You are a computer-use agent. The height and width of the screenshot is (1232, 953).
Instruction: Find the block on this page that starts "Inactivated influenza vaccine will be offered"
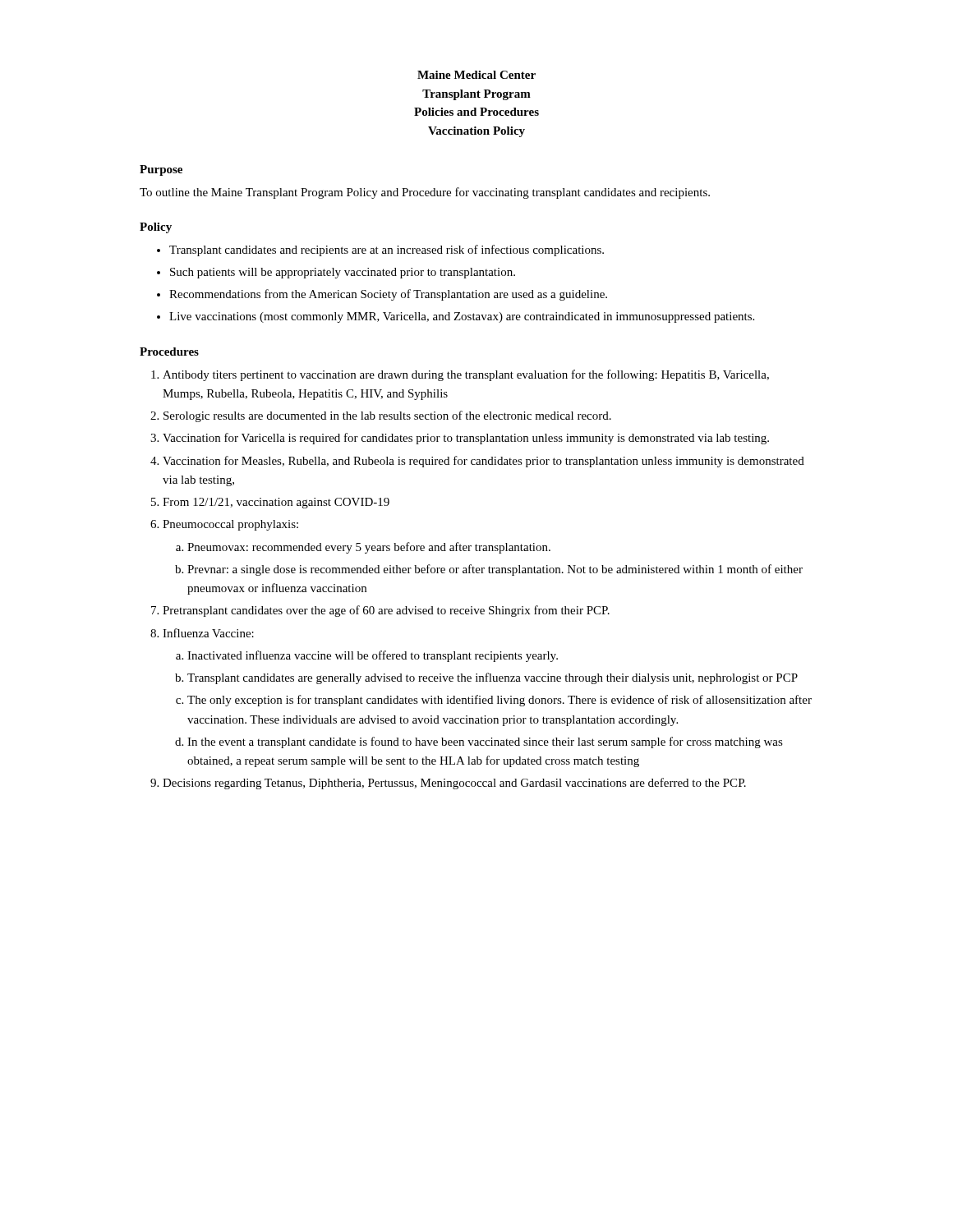click(373, 655)
